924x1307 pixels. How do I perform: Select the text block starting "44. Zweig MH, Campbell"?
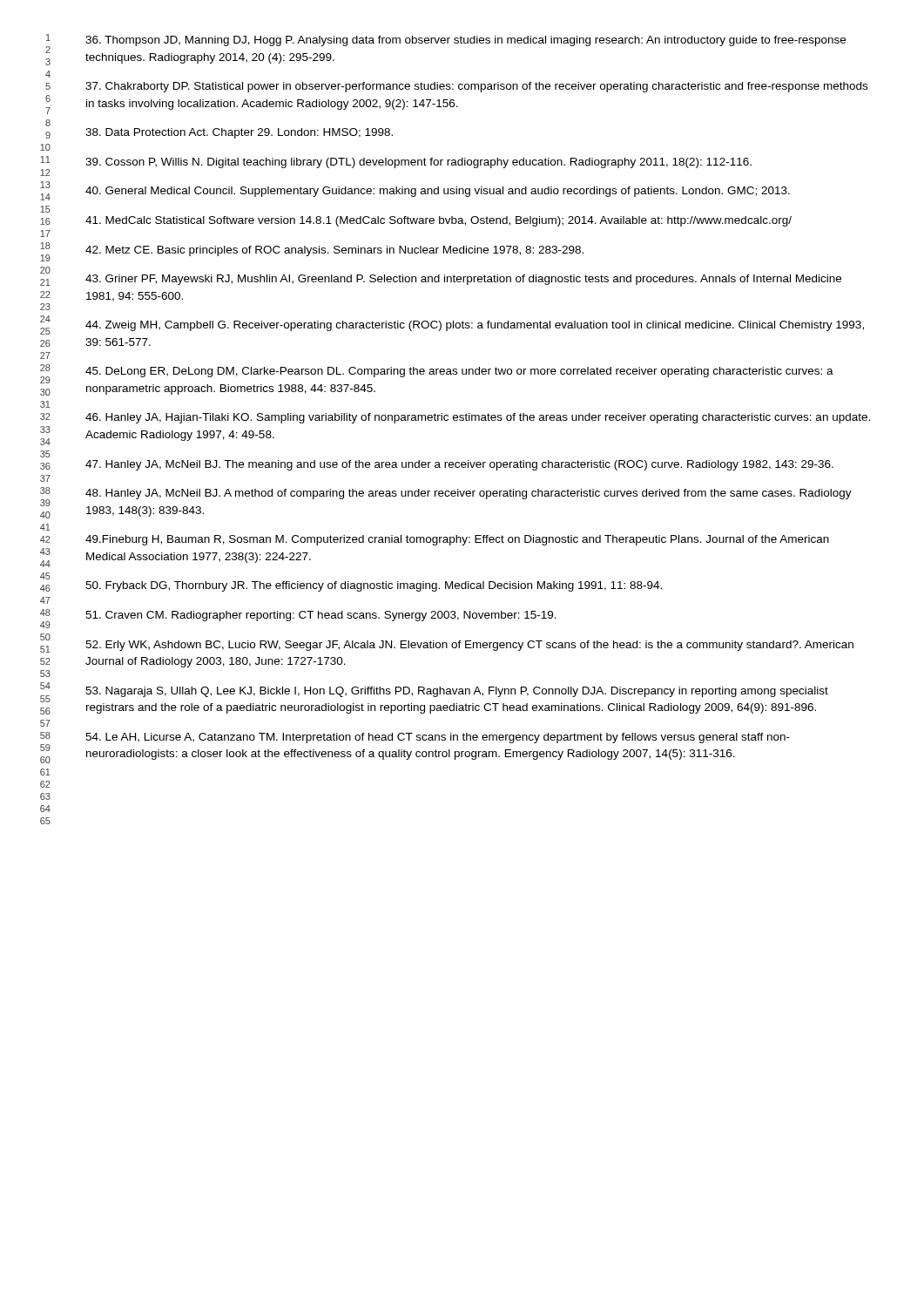click(475, 333)
